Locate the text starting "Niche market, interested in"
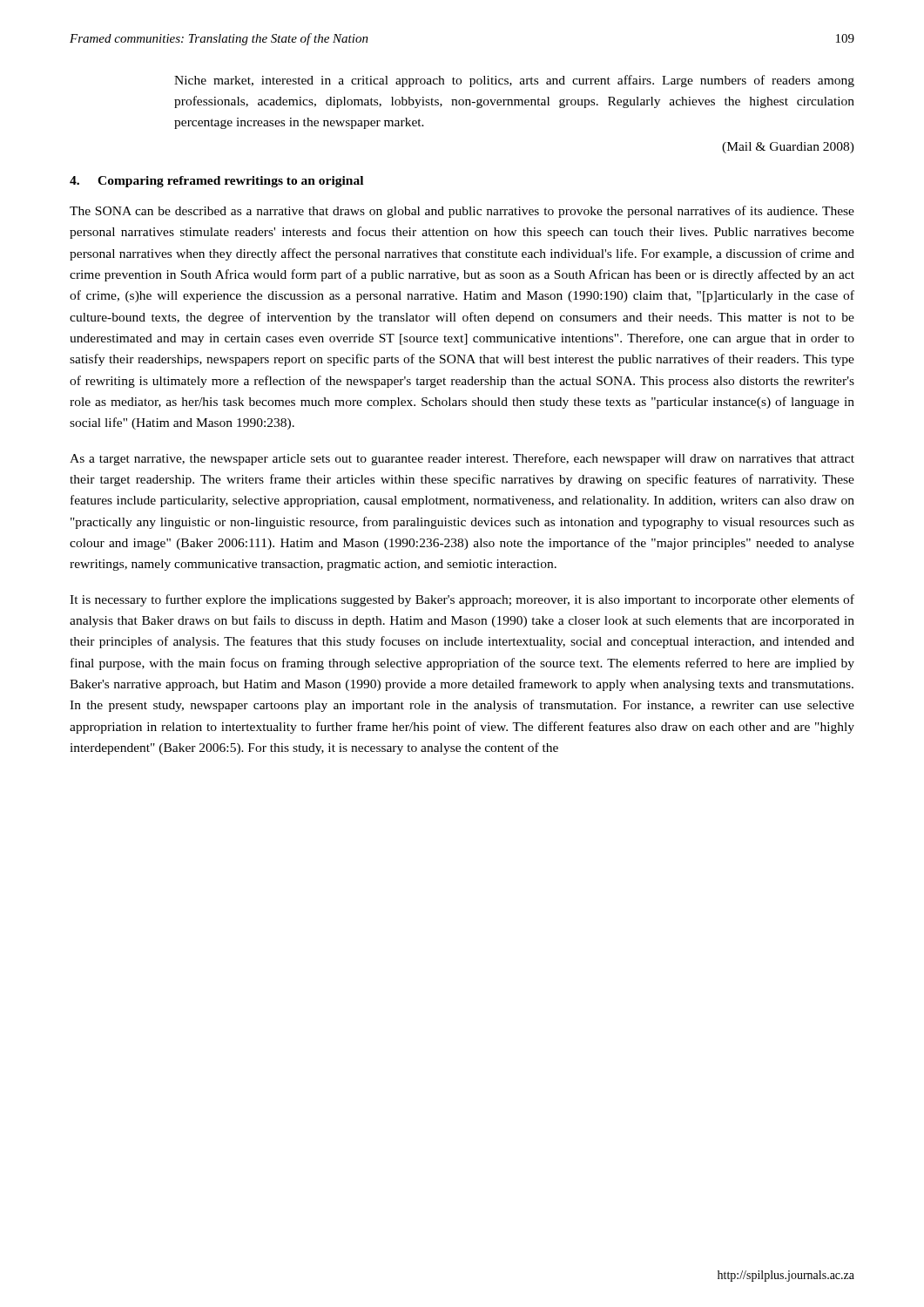924x1307 pixels. [514, 101]
